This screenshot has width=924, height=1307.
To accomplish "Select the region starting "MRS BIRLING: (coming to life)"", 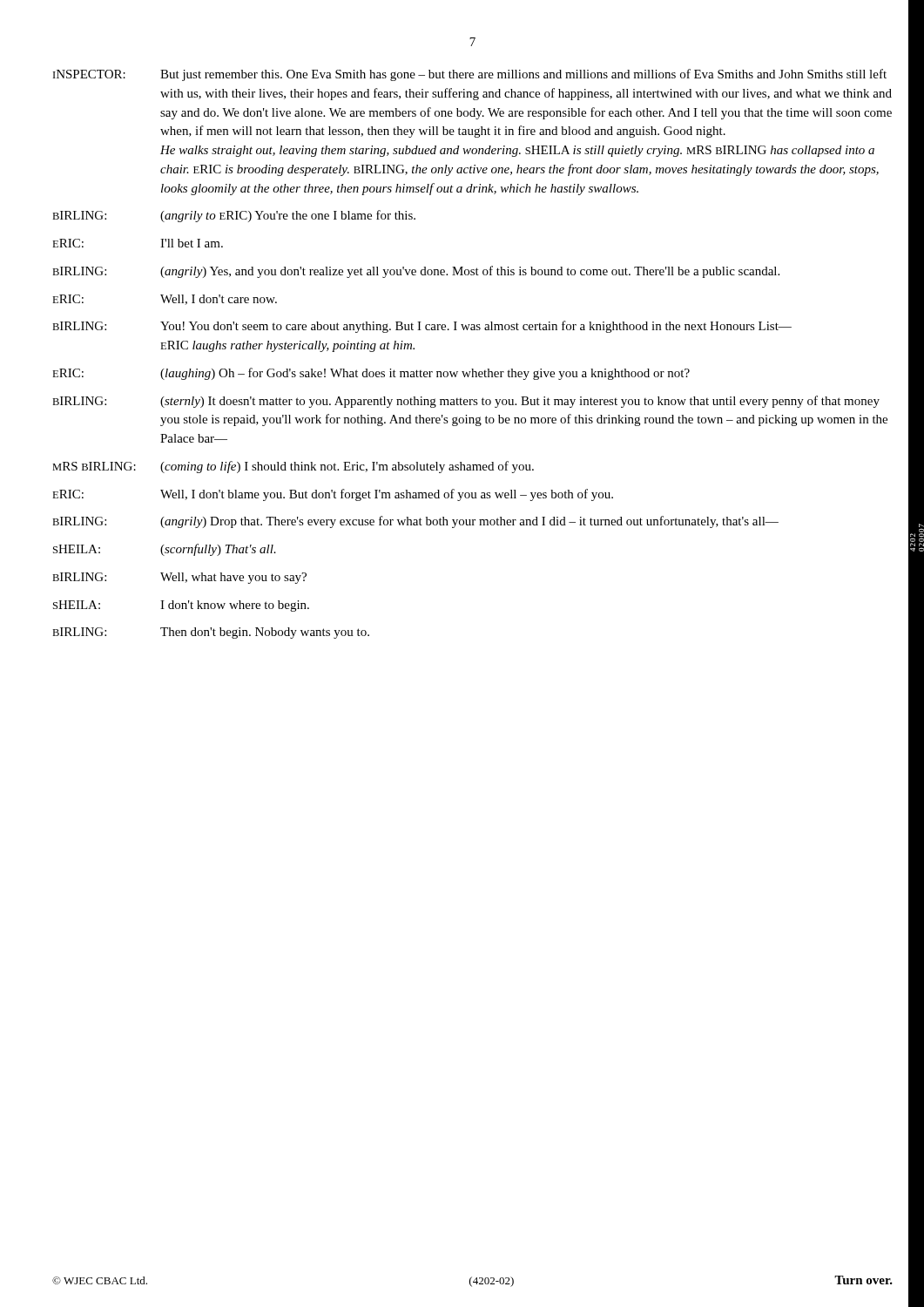I will pos(472,467).
